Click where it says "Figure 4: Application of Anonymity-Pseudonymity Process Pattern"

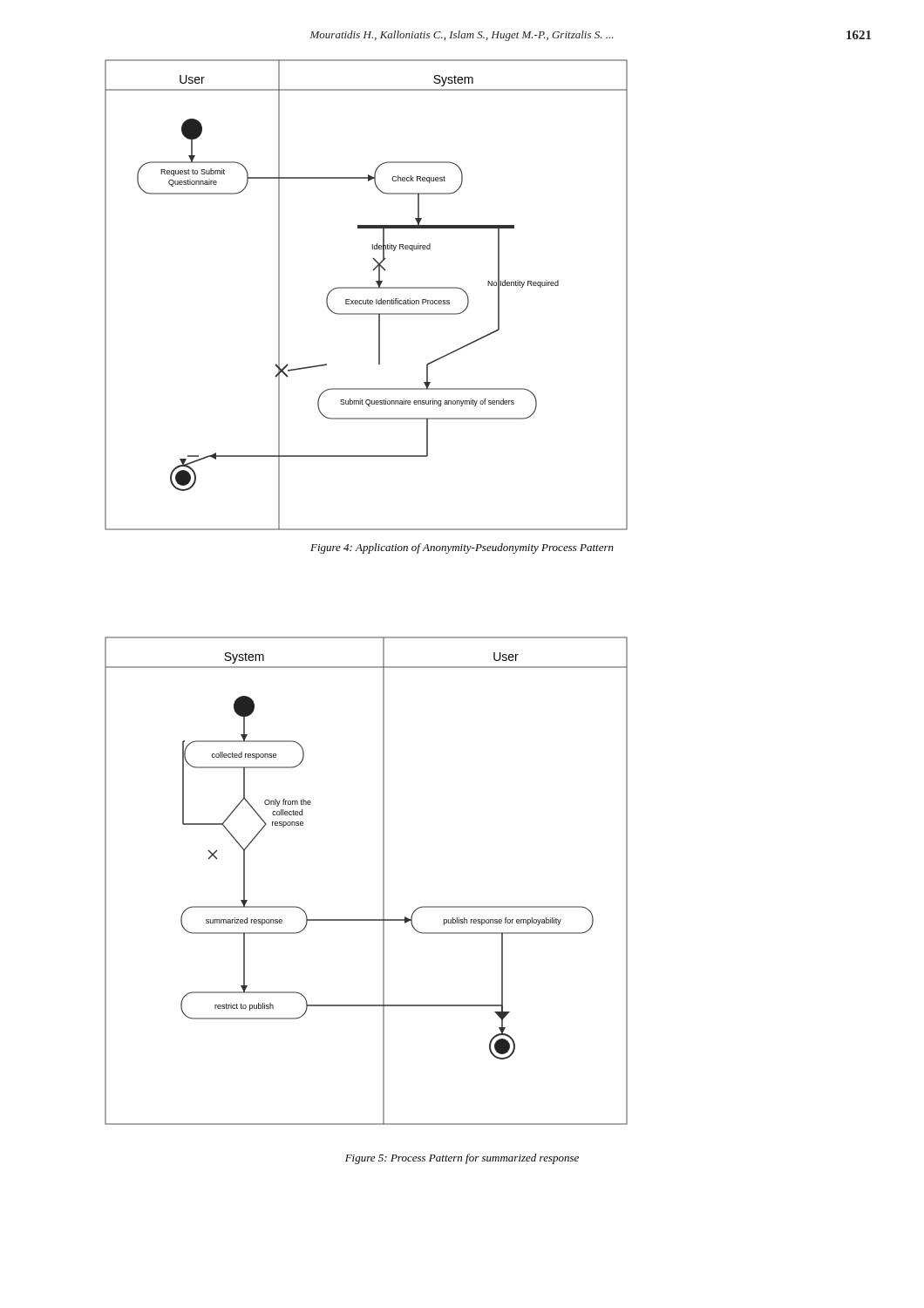(462, 547)
